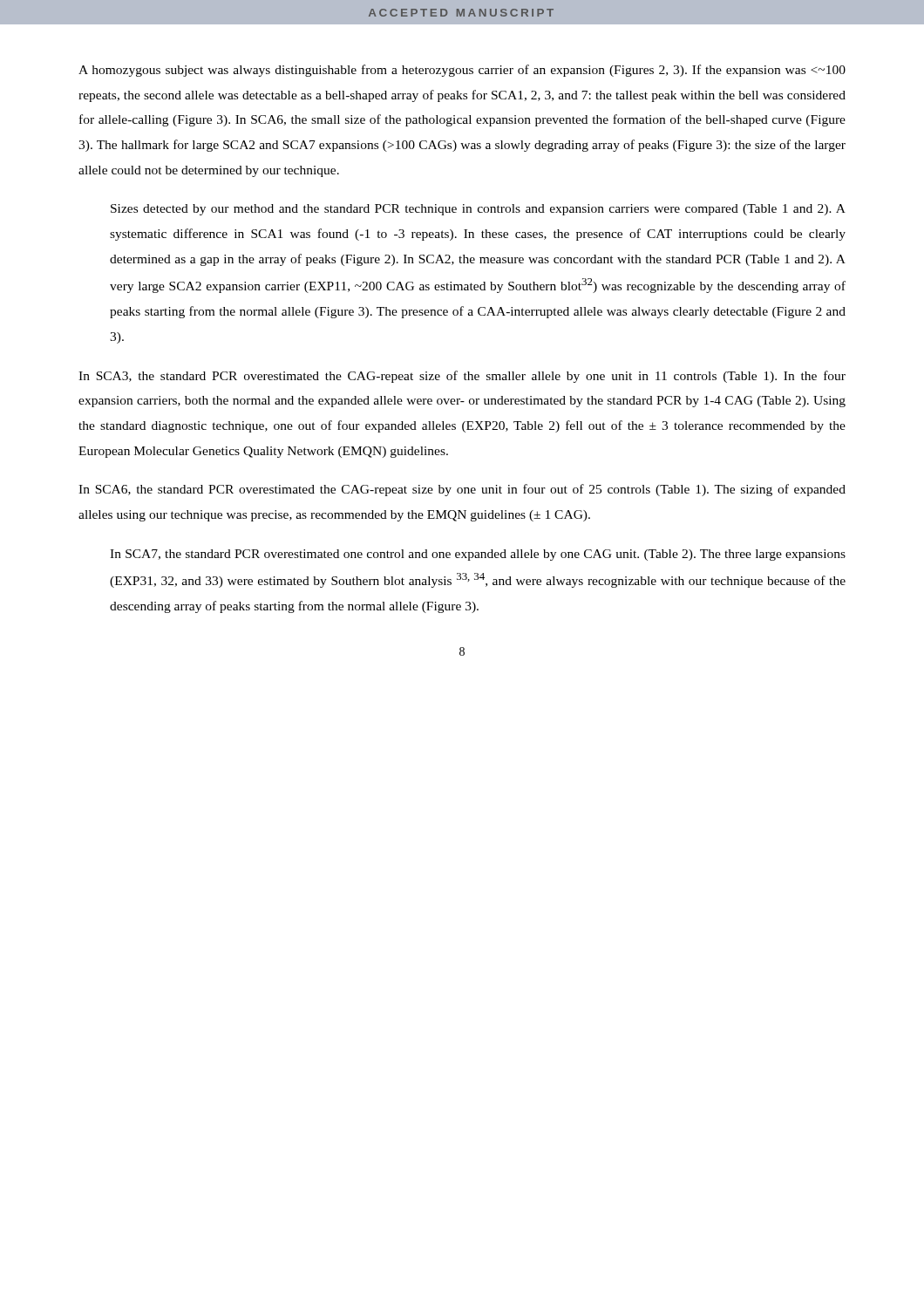Locate the passage starting "In SCA6, the standard PCR overestimated the"
The height and width of the screenshot is (1308, 924).
pyautogui.click(x=462, y=502)
